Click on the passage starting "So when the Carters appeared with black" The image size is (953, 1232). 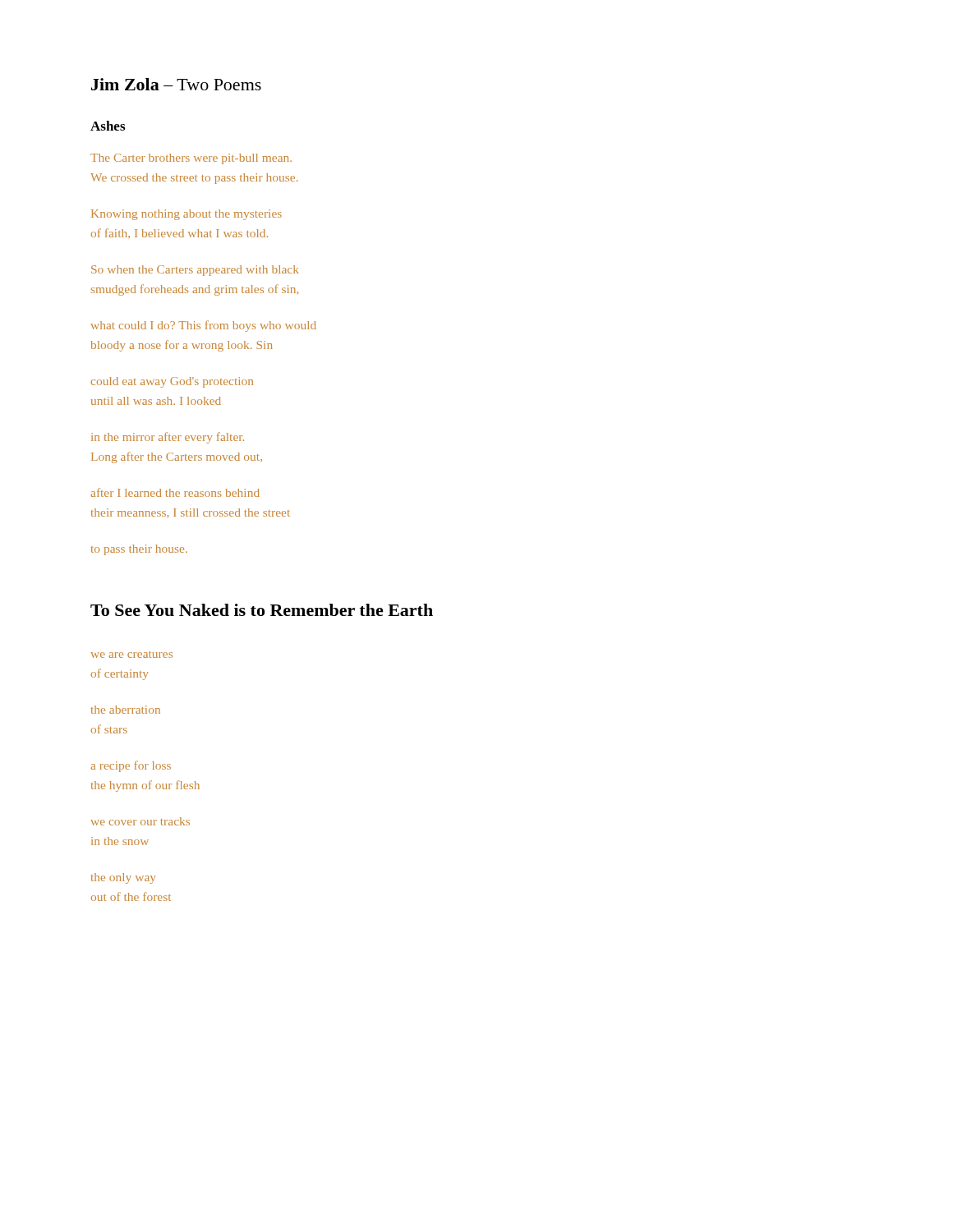coord(195,279)
